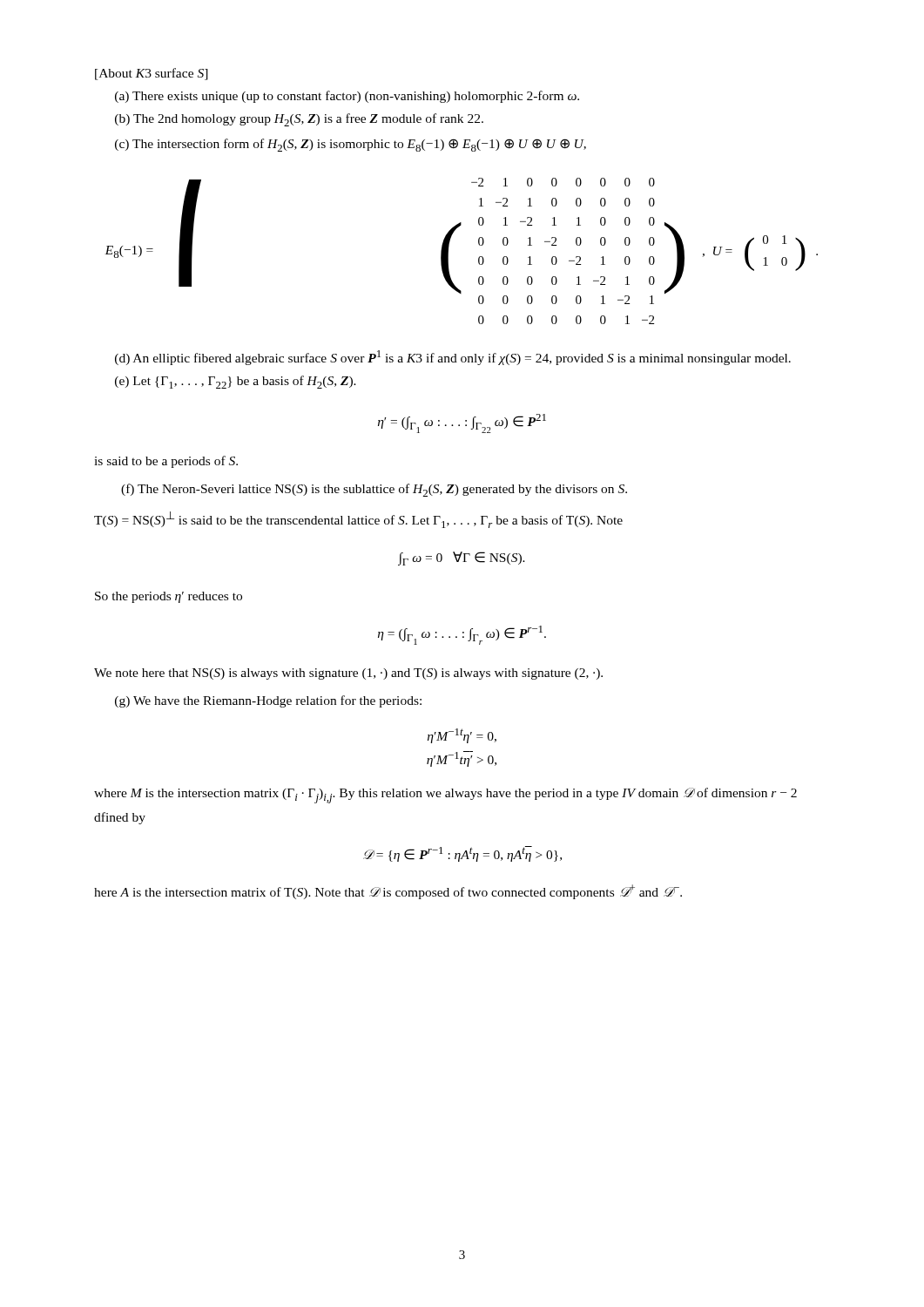
Task: Locate the formula that opens with "𝒟 = {η"
Action: click(462, 853)
